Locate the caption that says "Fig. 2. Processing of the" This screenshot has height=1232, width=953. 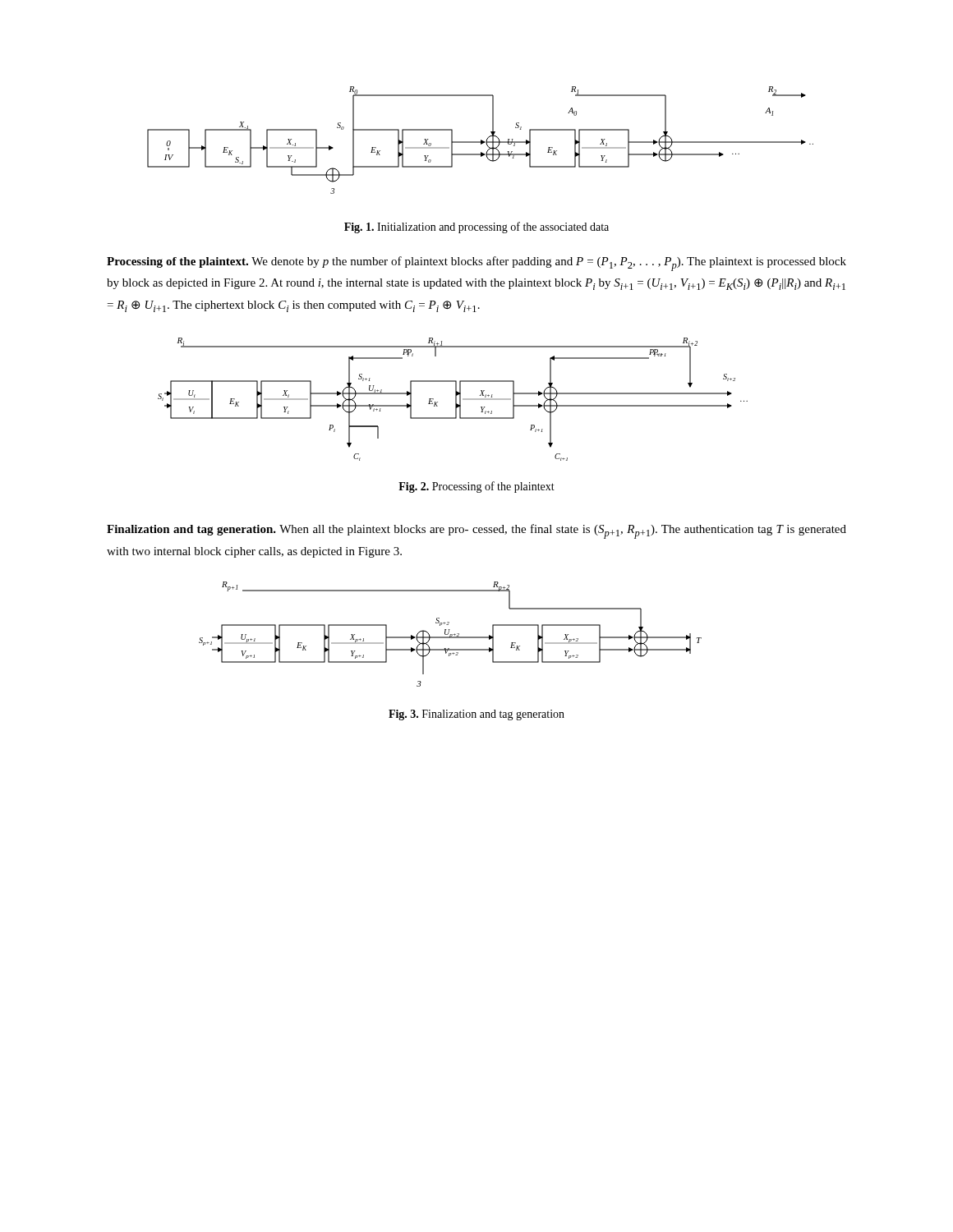tap(476, 487)
